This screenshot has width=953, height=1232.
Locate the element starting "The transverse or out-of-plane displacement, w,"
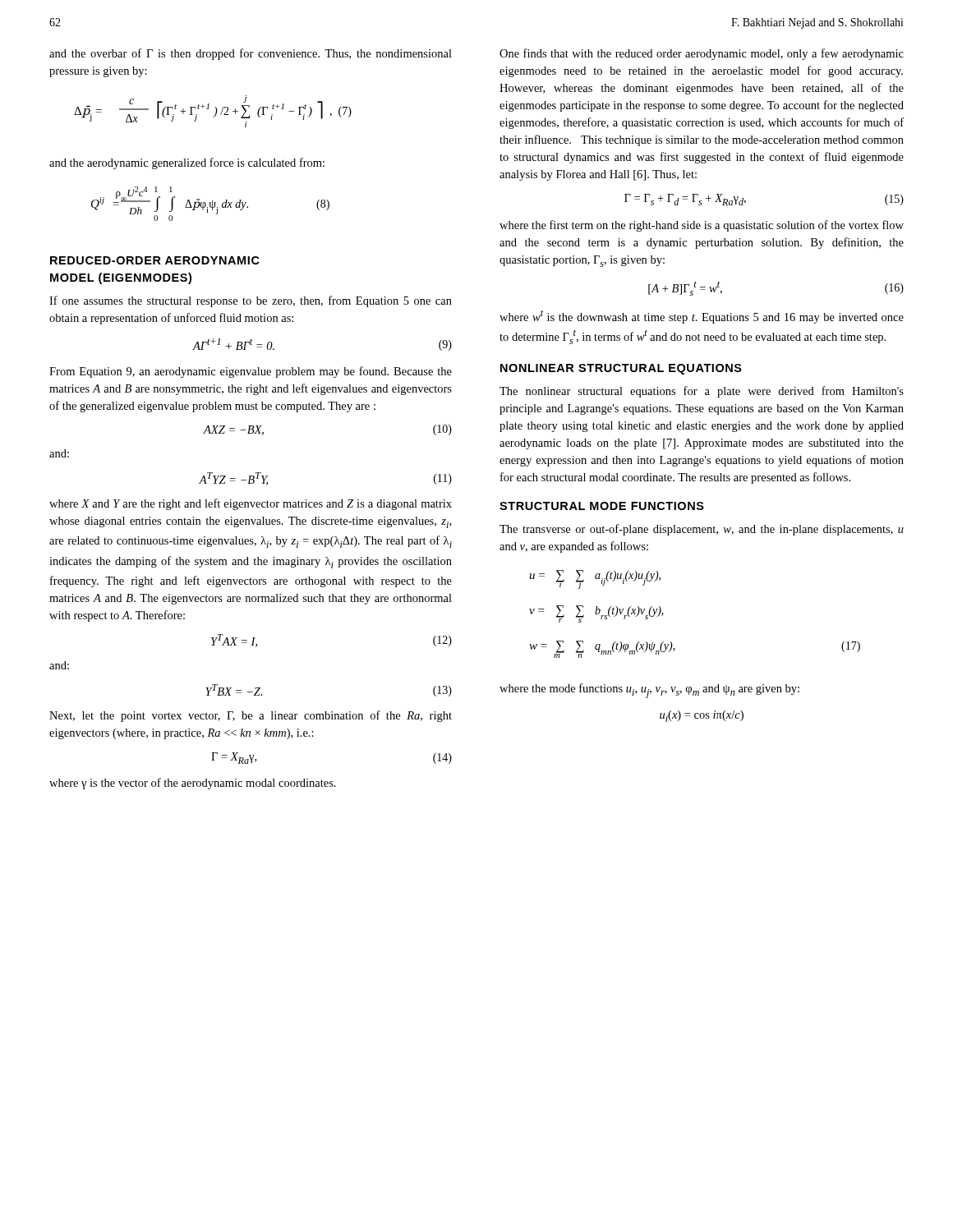tap(702, 538)
